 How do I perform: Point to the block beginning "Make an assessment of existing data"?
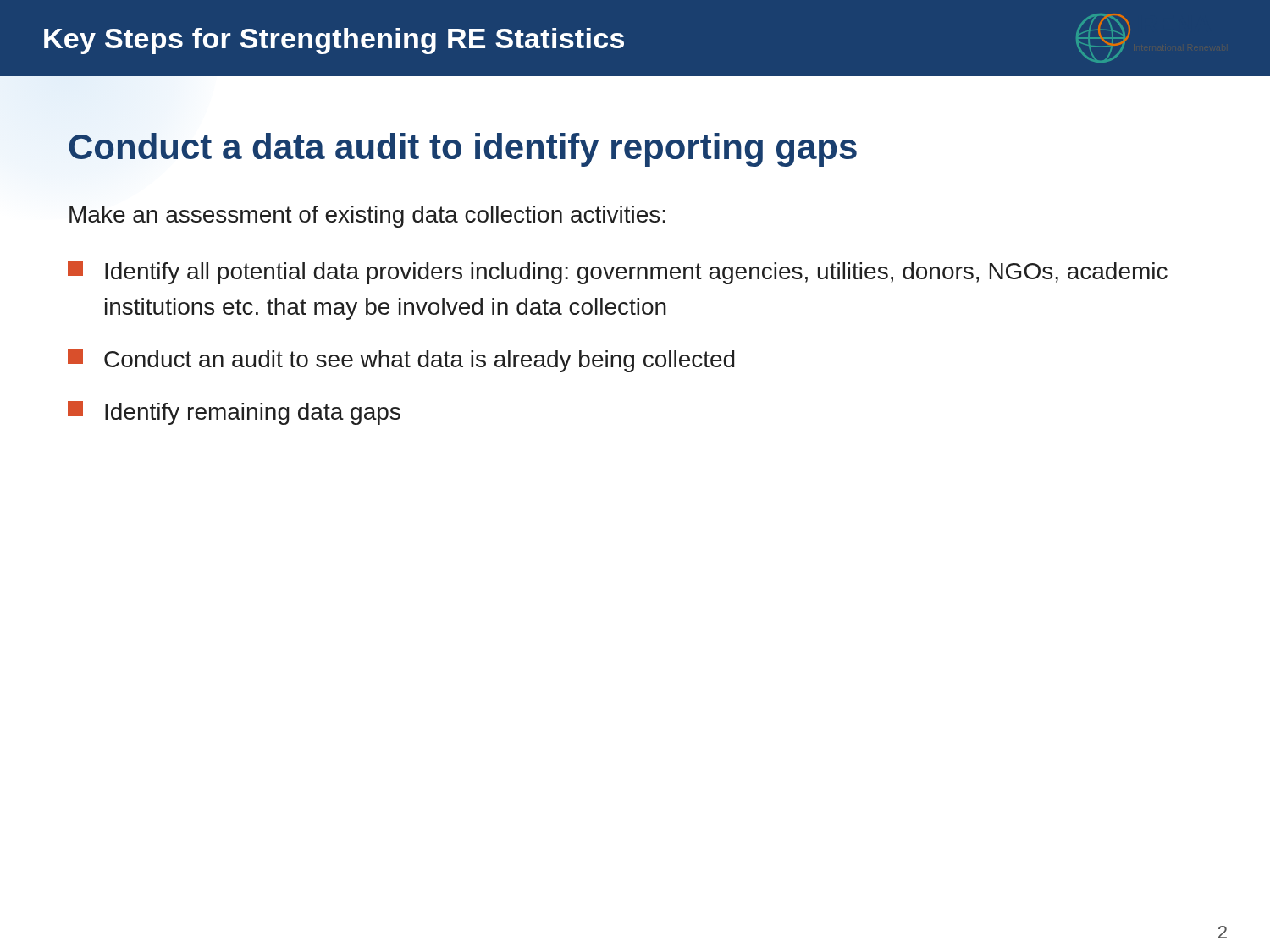[x=635, y=215]
